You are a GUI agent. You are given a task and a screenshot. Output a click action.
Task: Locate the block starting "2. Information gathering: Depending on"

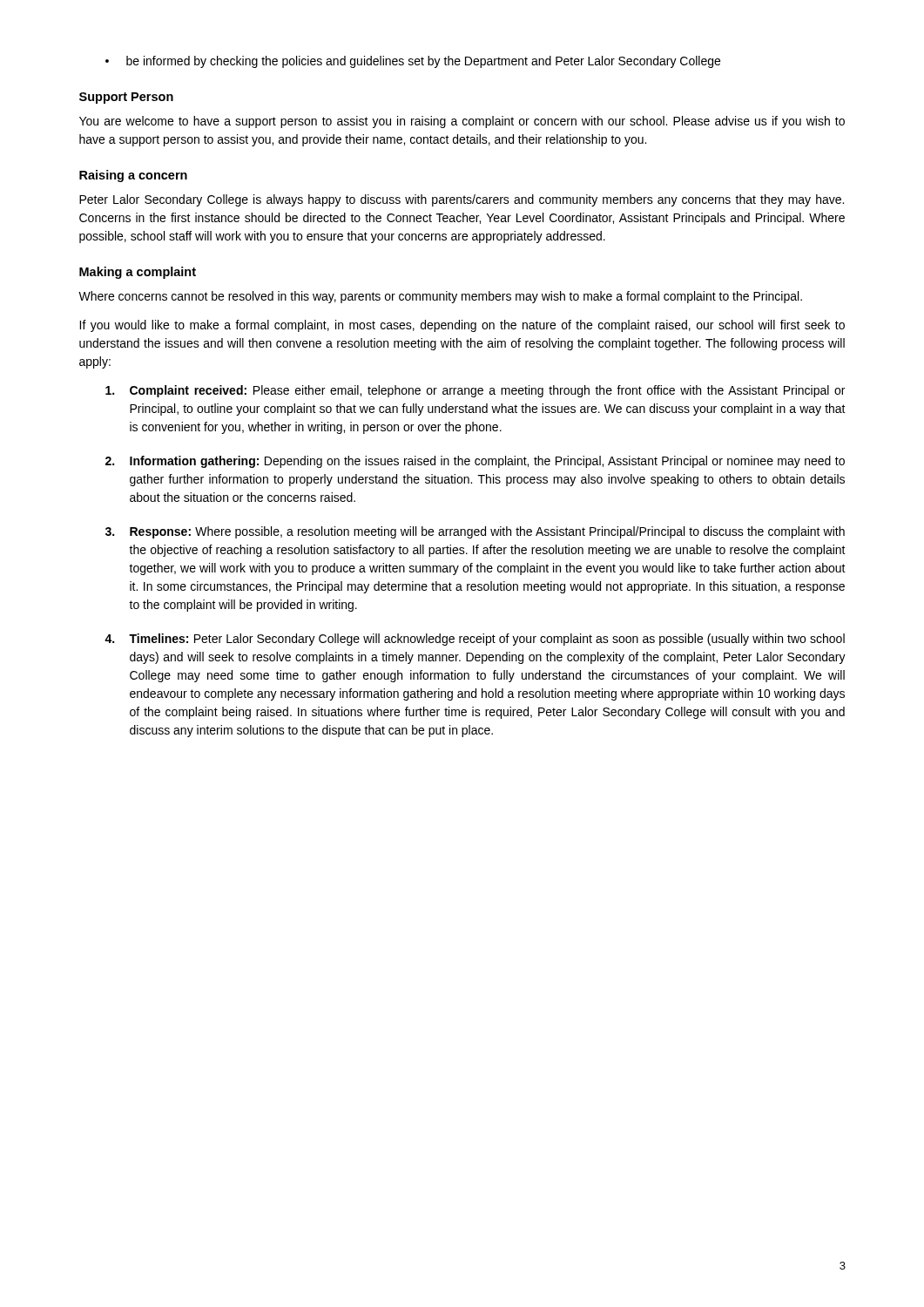coord(475,480)
